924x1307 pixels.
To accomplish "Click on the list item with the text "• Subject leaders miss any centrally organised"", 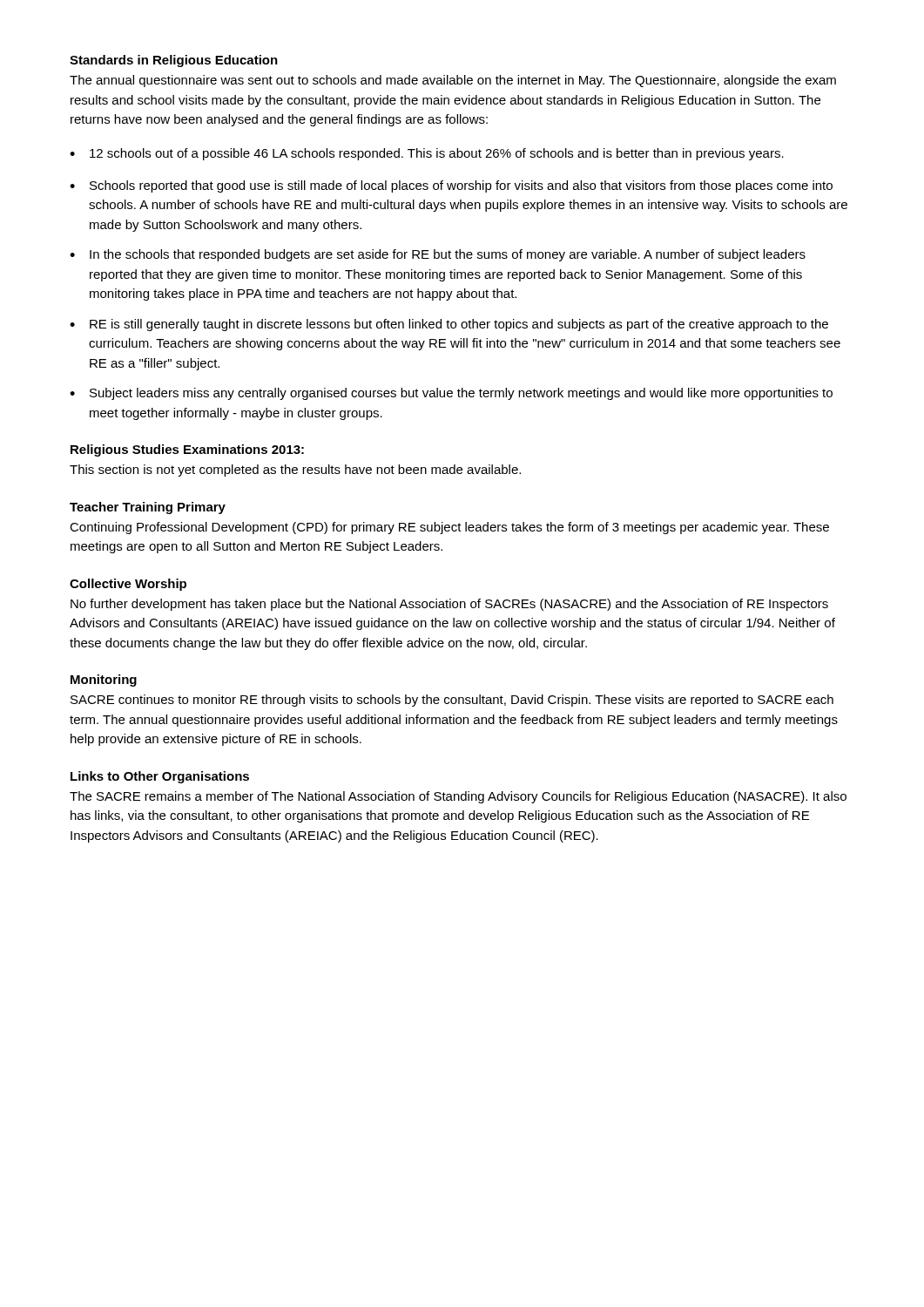I will pos(462,403).
